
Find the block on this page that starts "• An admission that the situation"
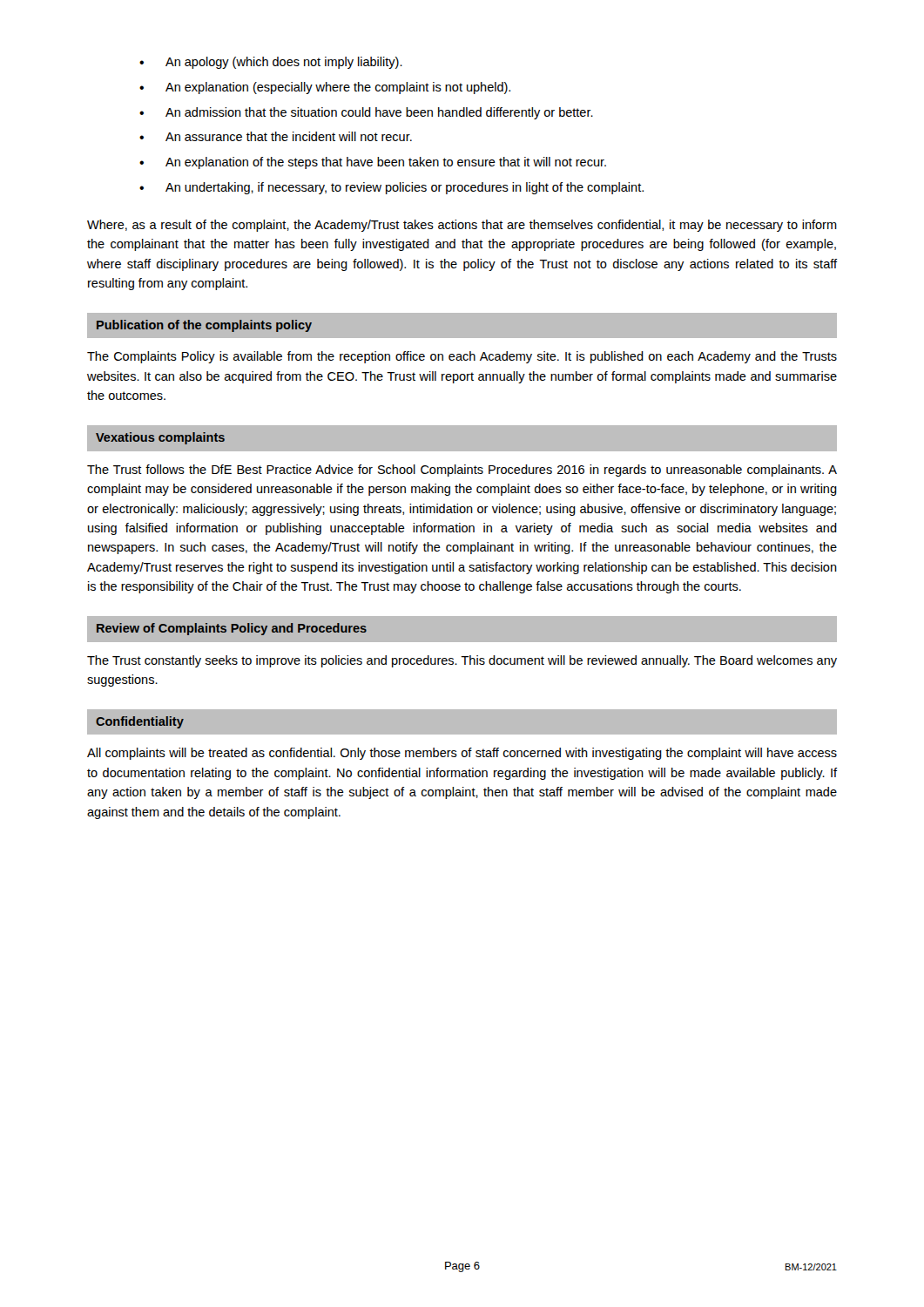click(488, 113)
